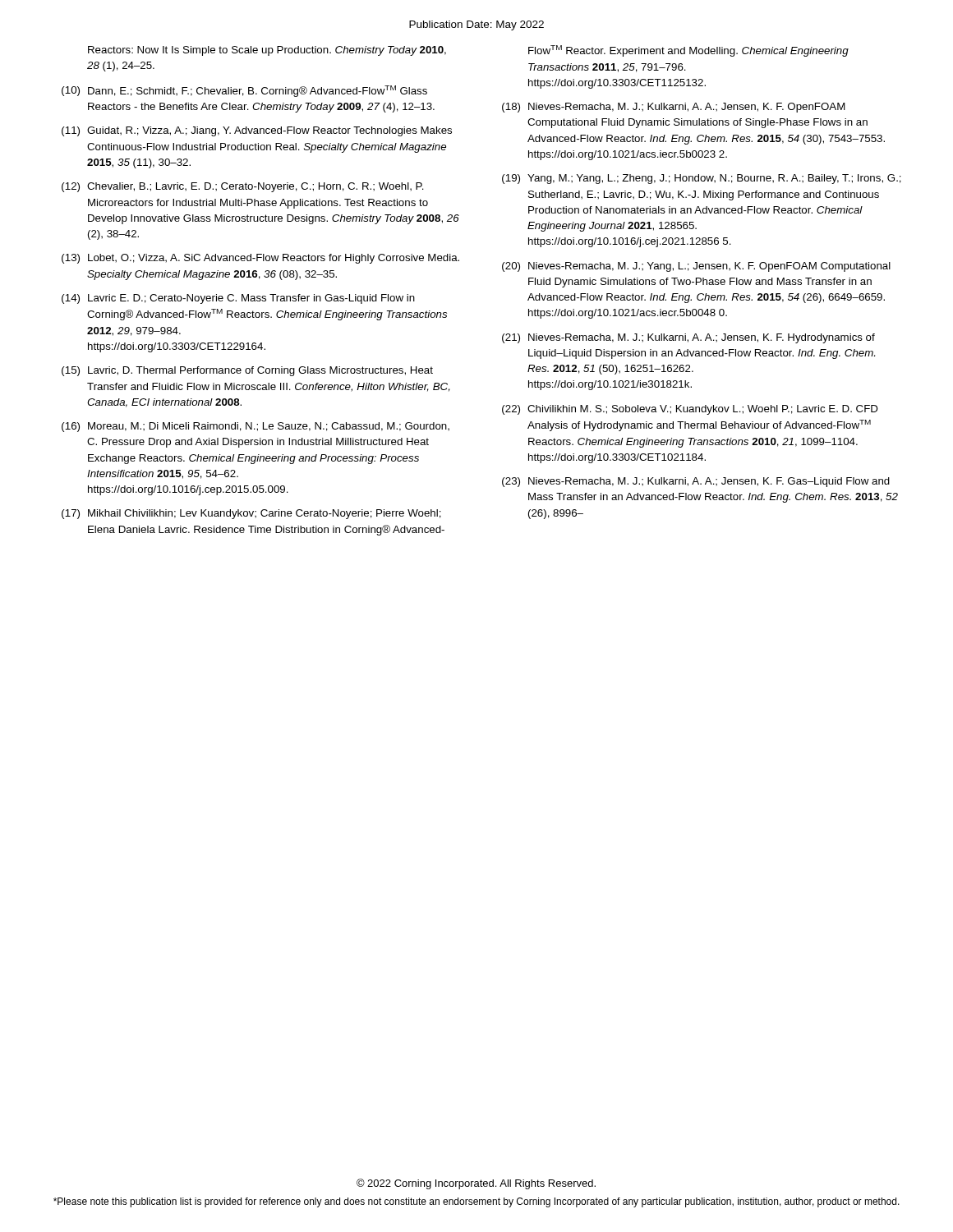
Task: Click the passage that begins "(15) Lavric, D. Thermal Performance of Corning"
Action: click(x=256, y=386)
